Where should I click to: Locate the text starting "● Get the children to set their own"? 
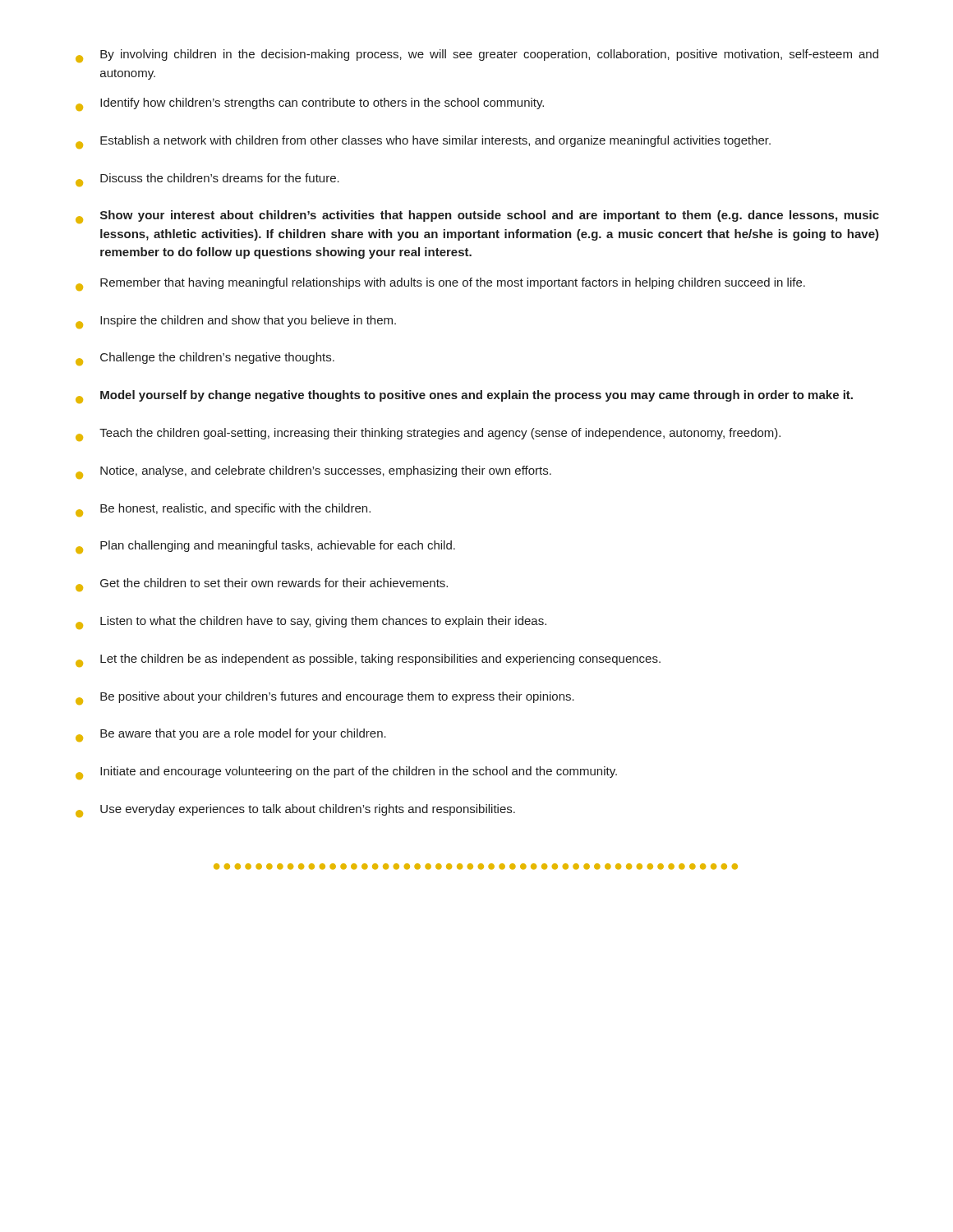coord(262,585)
